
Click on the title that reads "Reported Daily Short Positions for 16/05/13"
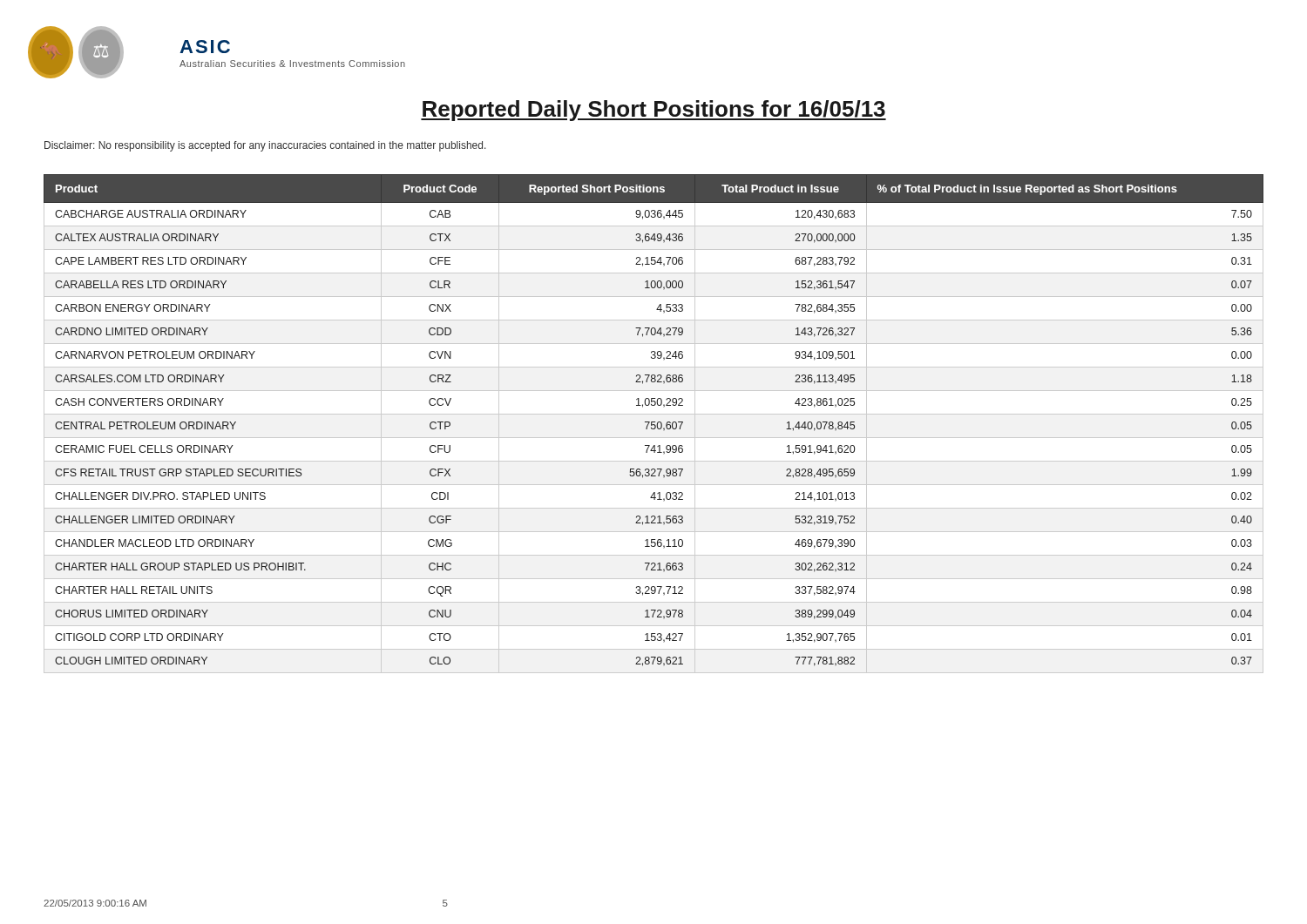[x=654, y=109]
